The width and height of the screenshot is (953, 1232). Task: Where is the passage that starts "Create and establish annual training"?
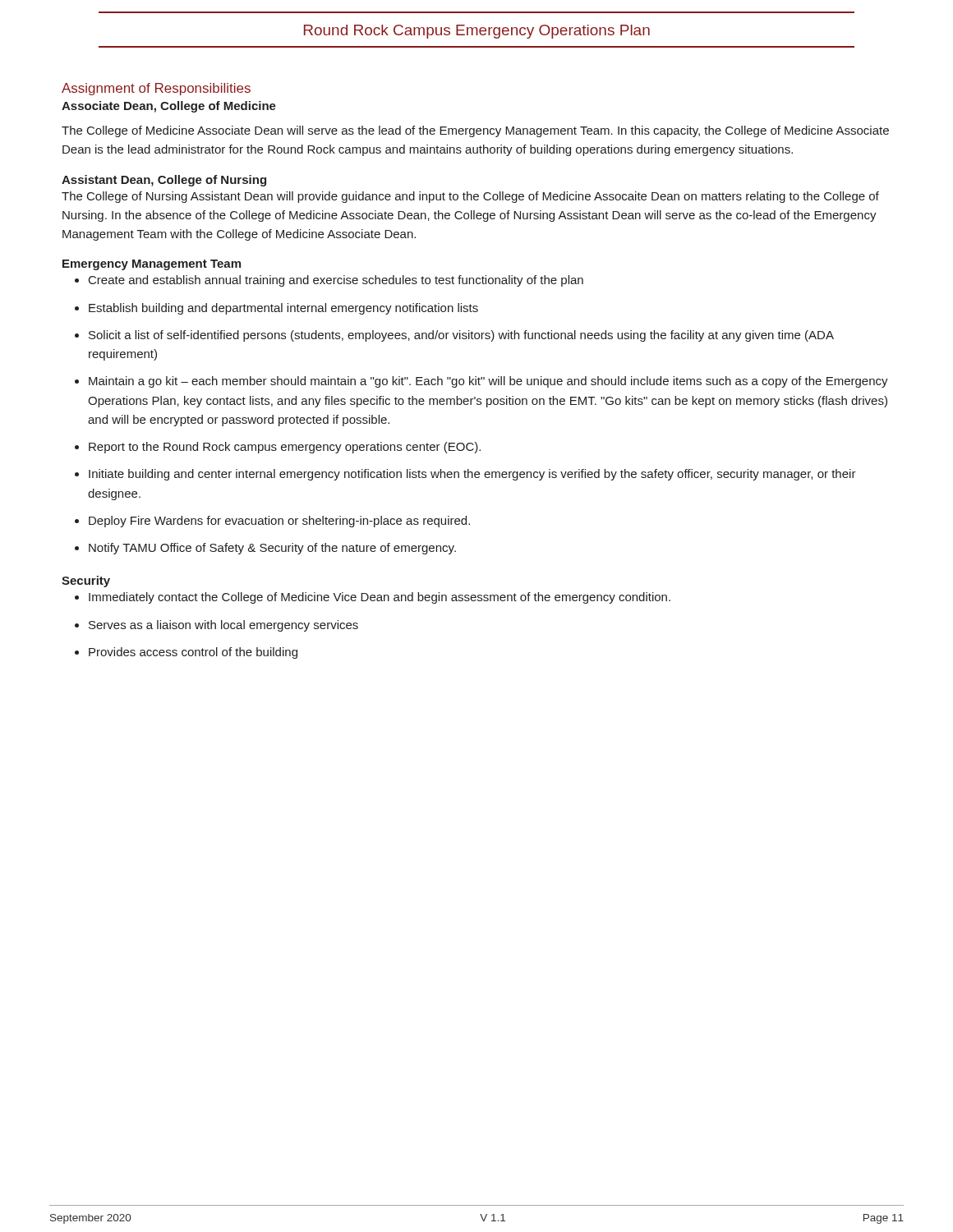click(336, 280)
